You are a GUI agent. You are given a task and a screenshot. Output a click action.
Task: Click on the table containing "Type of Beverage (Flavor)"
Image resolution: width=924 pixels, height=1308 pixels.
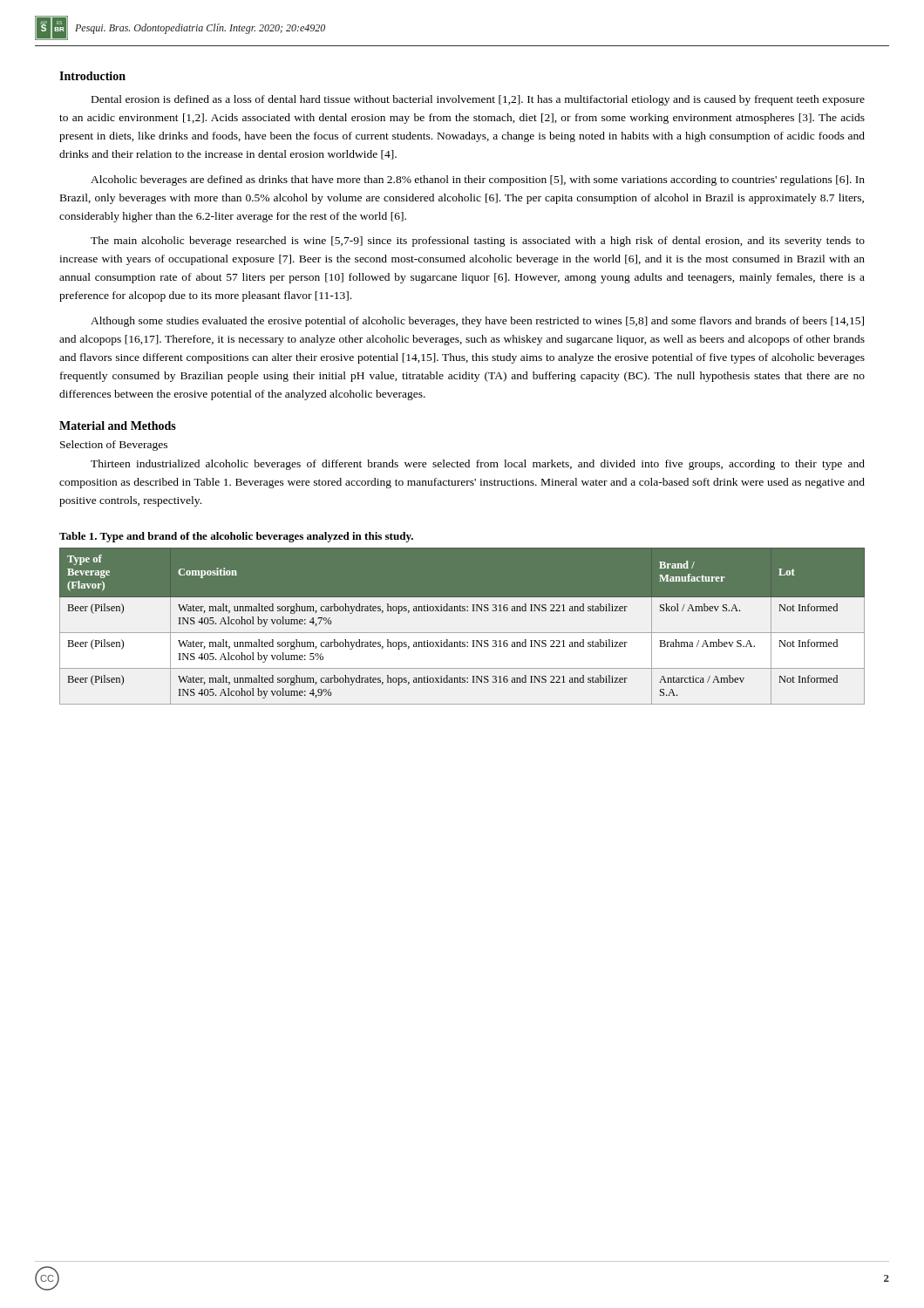click(x=462, y=626)
